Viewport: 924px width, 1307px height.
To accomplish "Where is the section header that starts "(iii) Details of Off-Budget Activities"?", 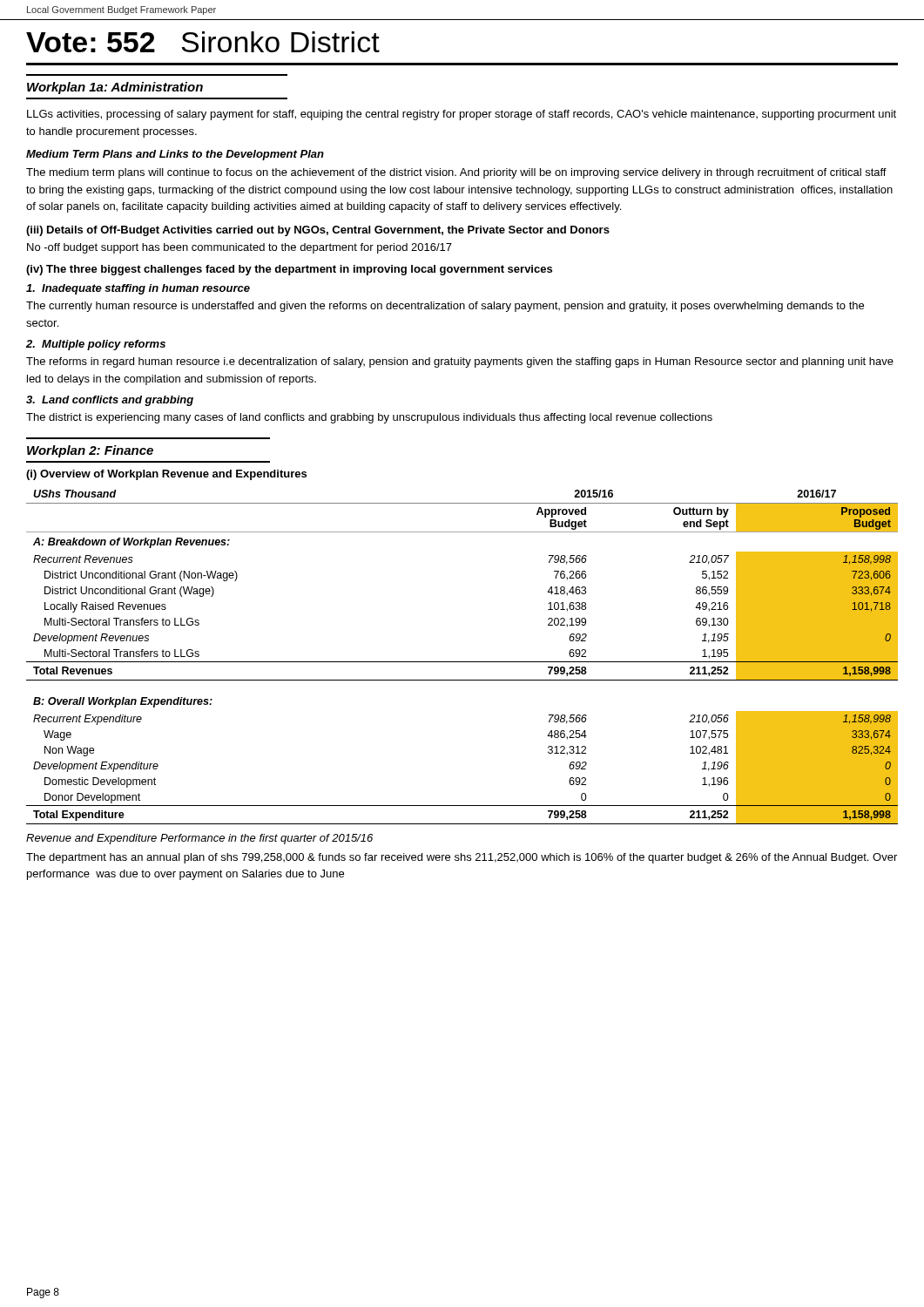I will click(318, 229).
